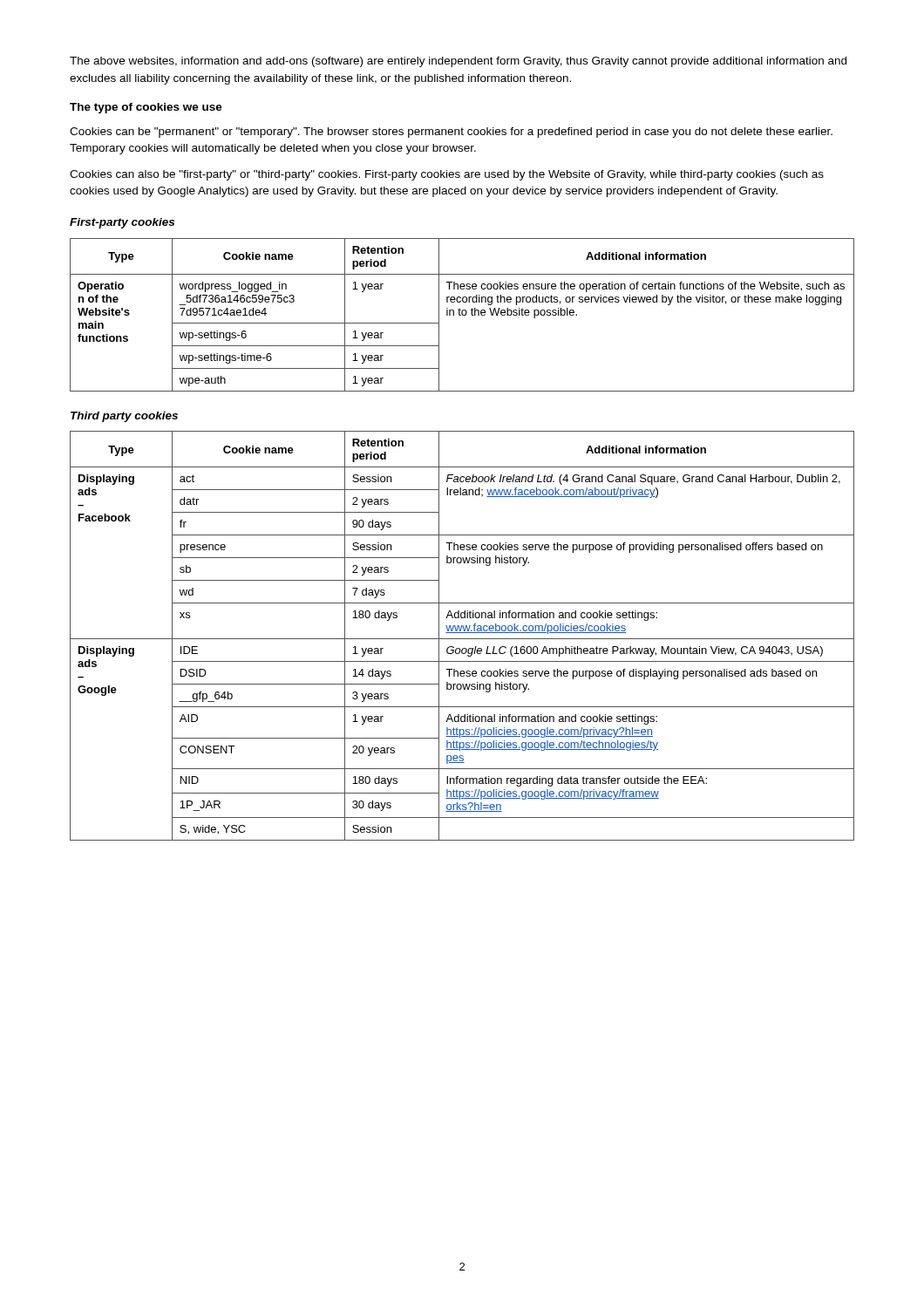Viewport: 924px width, 1308px height.
Task: Click on the text block starting "Cookies can also"
Action: (462, 183)
